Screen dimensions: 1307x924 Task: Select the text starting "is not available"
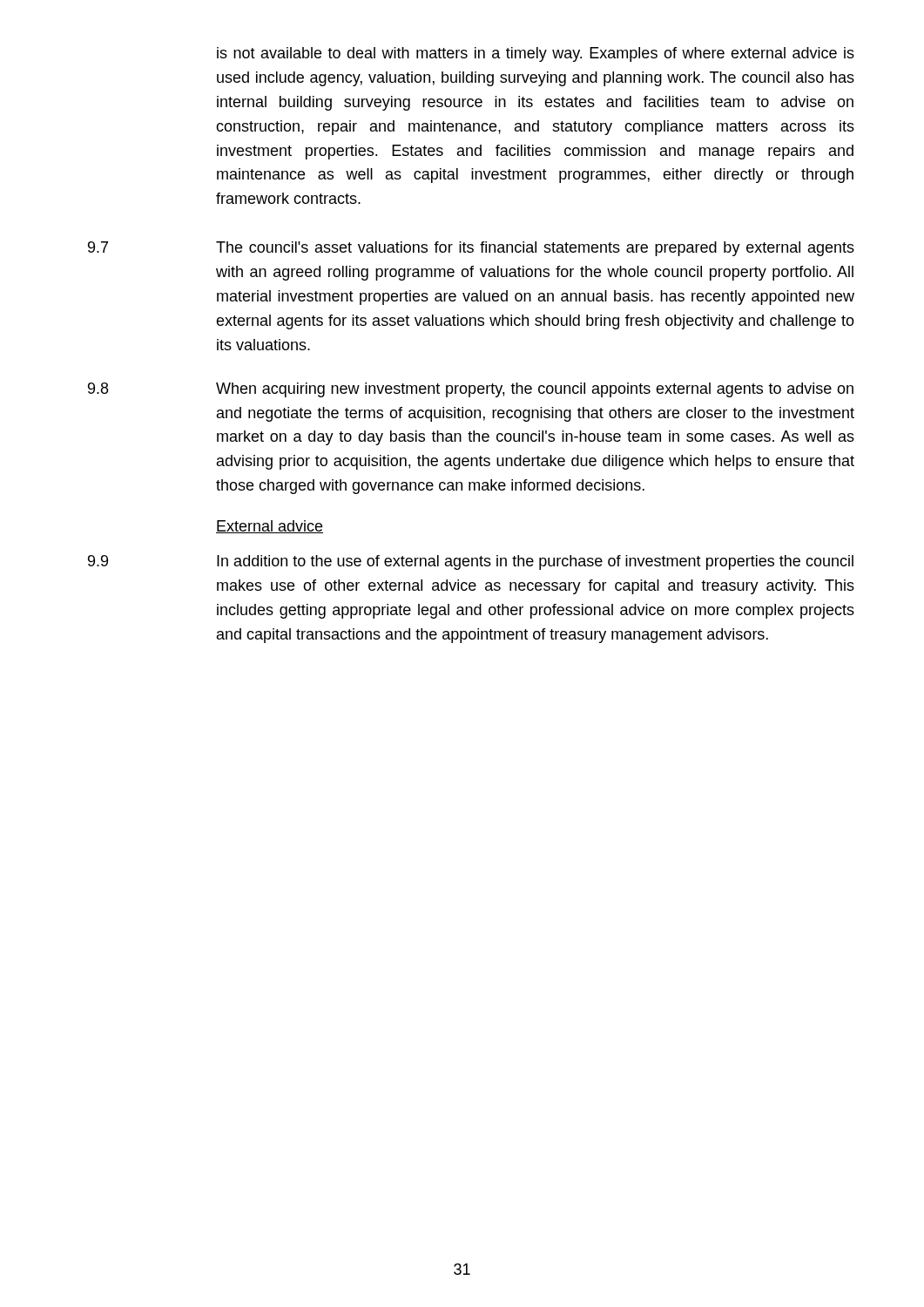tap(535, 126)
